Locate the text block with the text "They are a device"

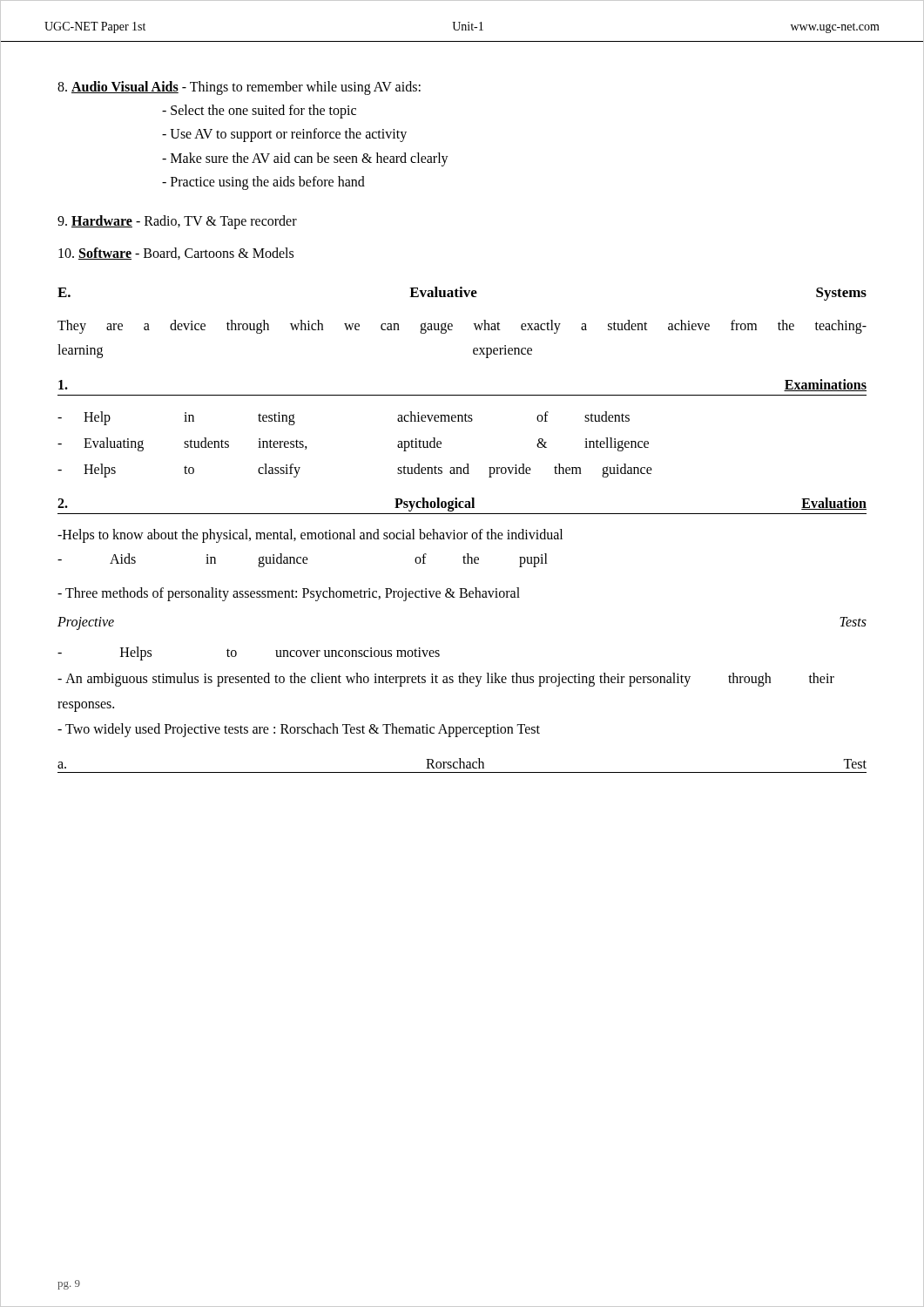62,326
